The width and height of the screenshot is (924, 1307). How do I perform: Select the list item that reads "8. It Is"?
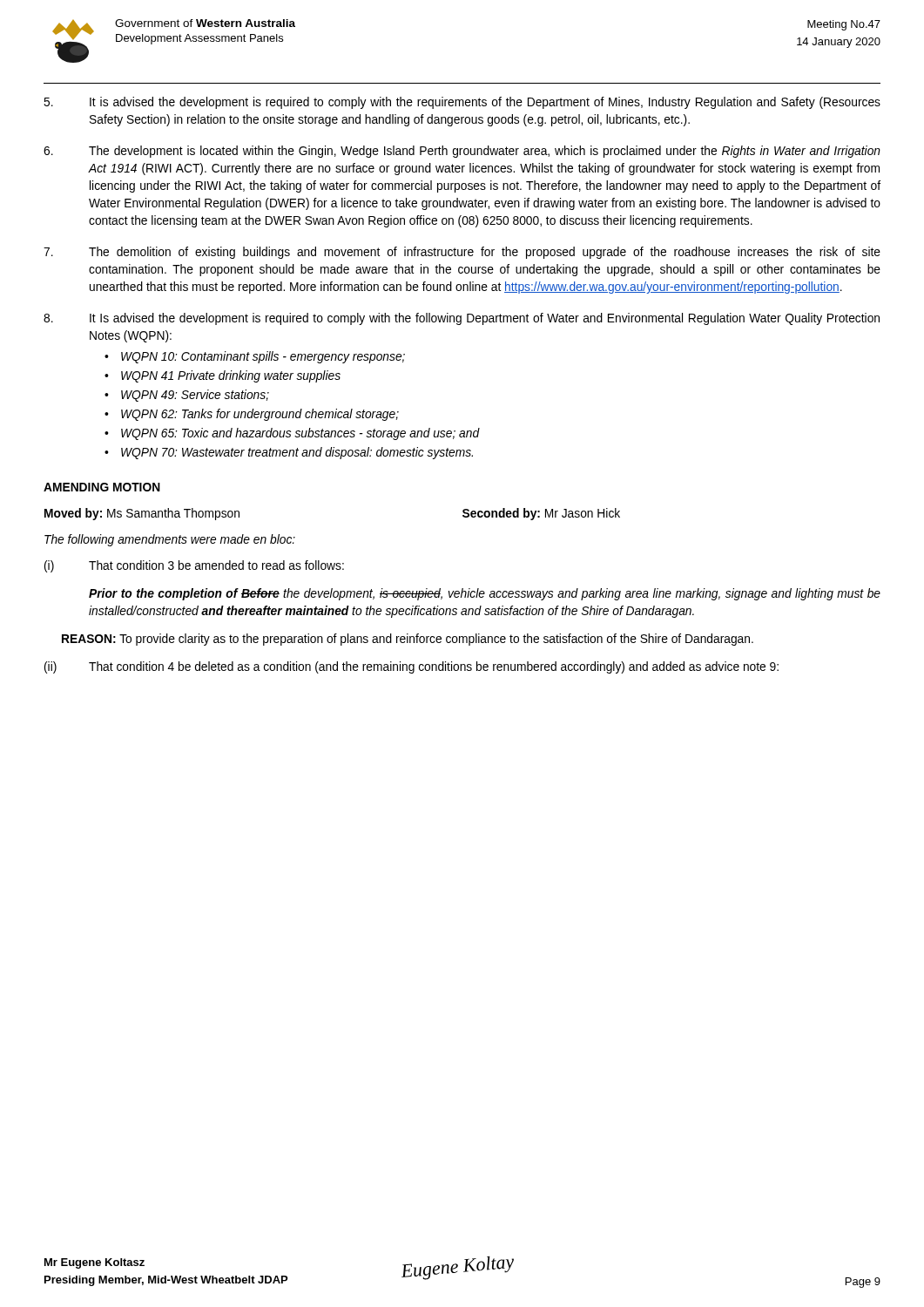click(x=462, y=319)
